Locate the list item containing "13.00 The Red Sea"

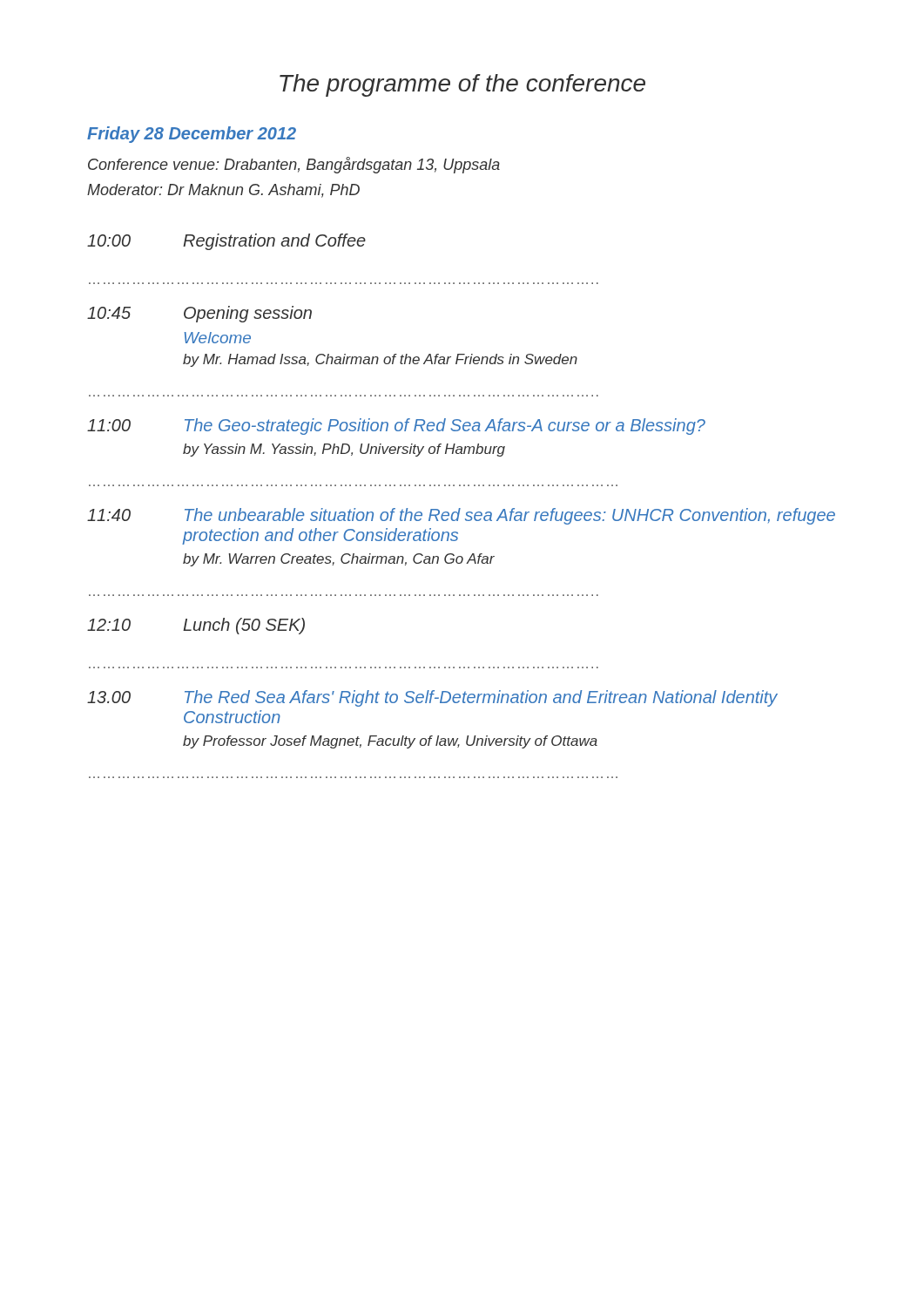coord(432,698)
